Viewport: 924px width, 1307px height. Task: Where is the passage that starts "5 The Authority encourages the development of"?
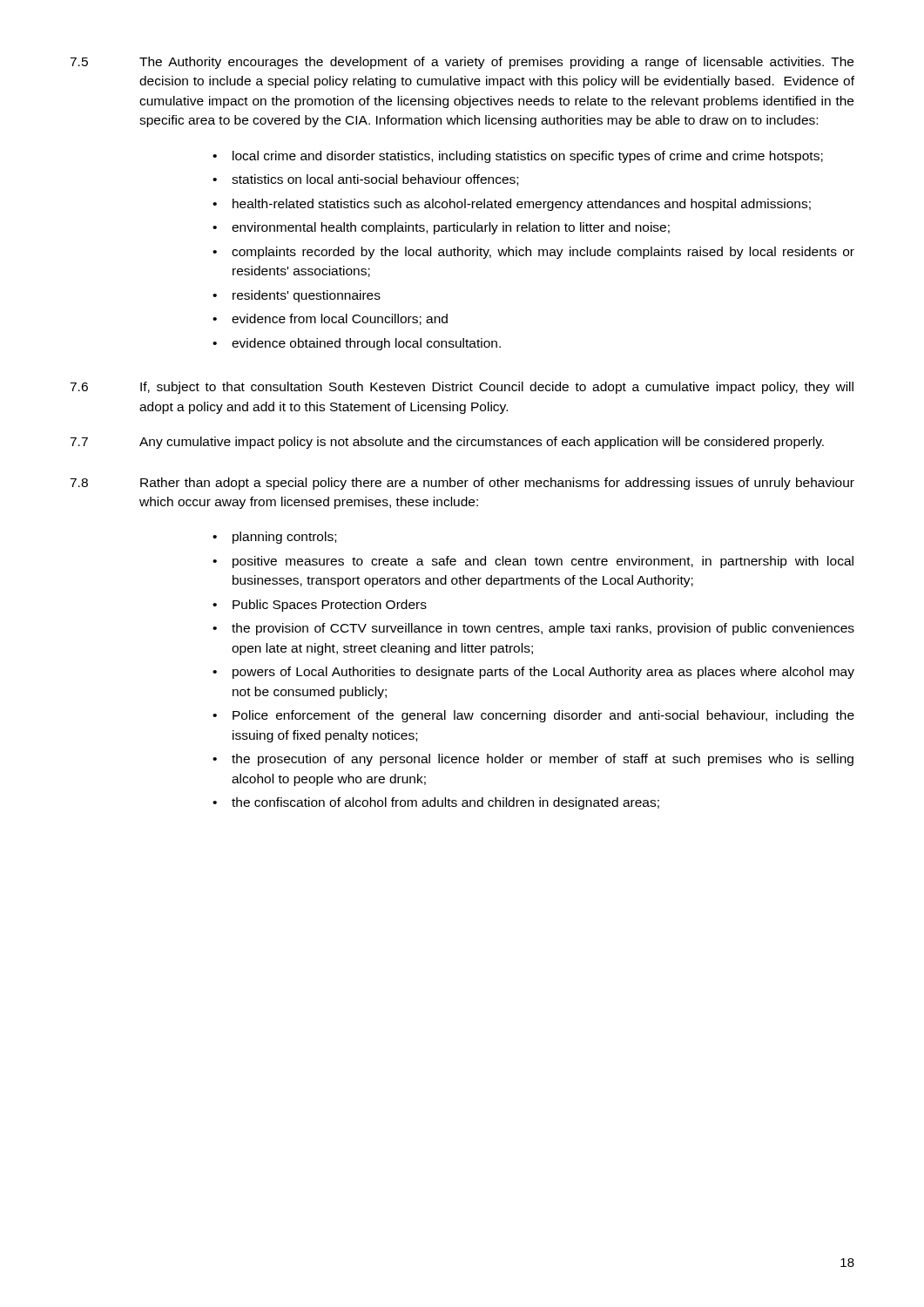click(x=462, y=91)
